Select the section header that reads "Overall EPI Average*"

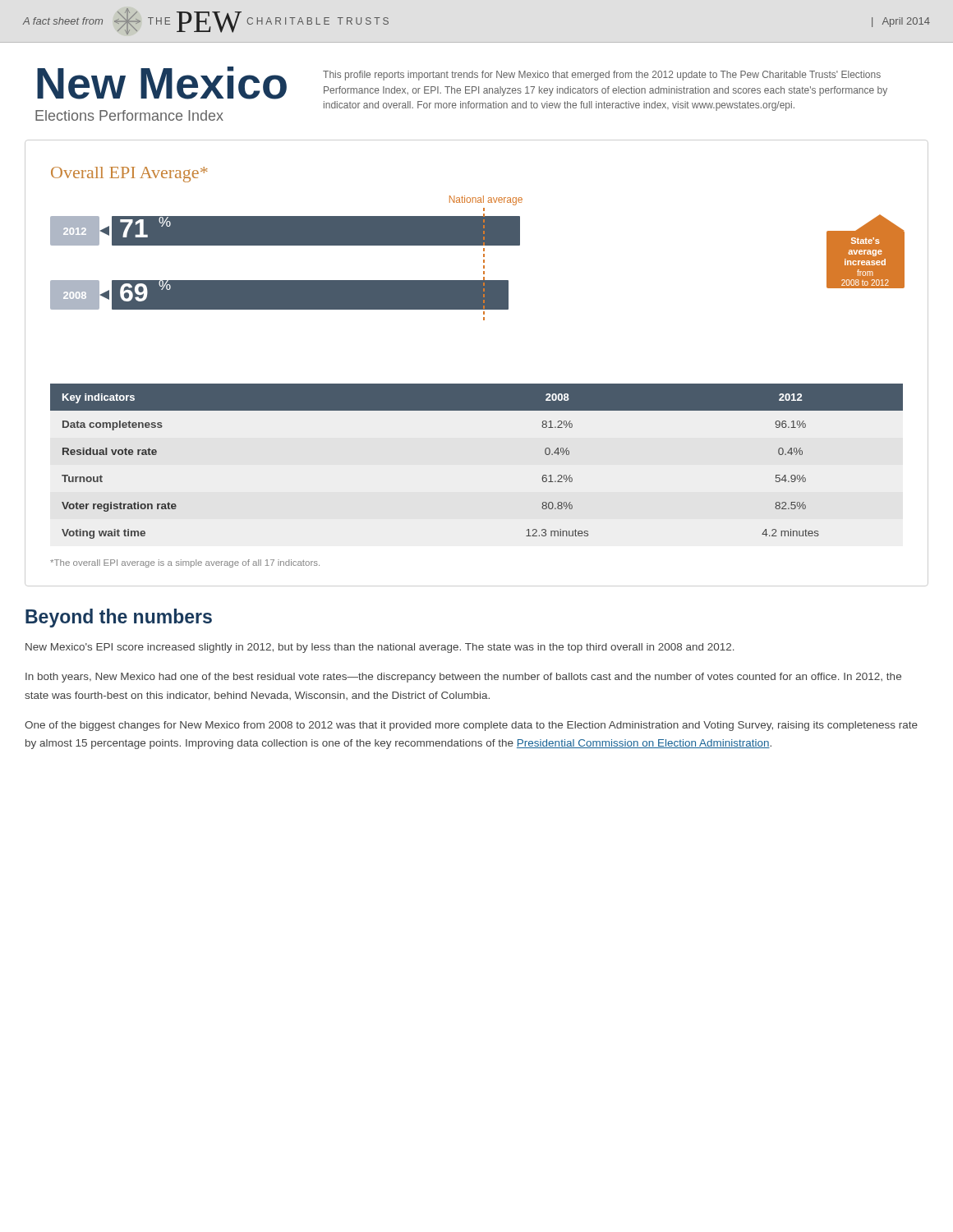pyautogui.click(x=129, y=172)
